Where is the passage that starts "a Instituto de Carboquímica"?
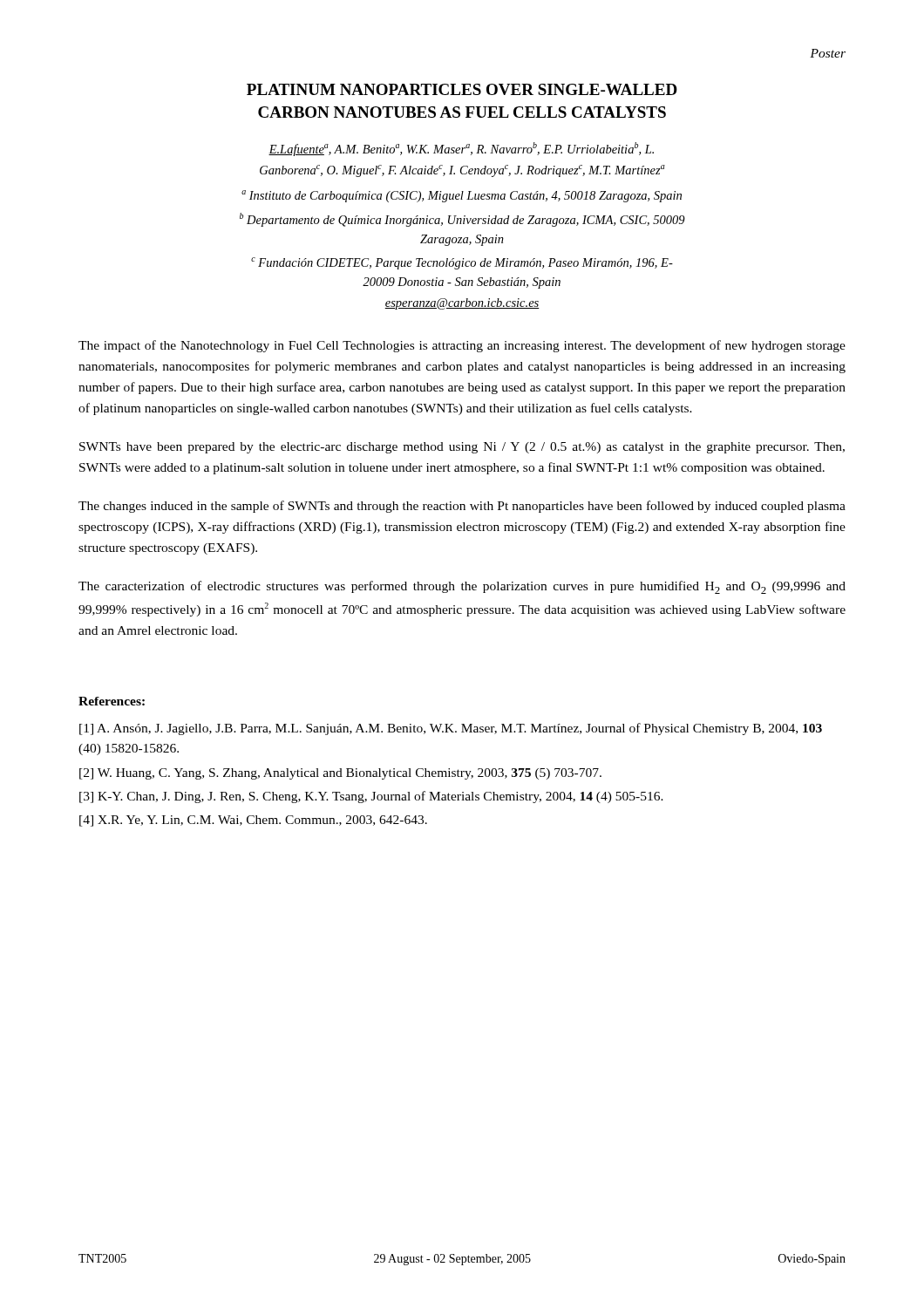This screenshot has height=1308, width=924. [462, 195]
